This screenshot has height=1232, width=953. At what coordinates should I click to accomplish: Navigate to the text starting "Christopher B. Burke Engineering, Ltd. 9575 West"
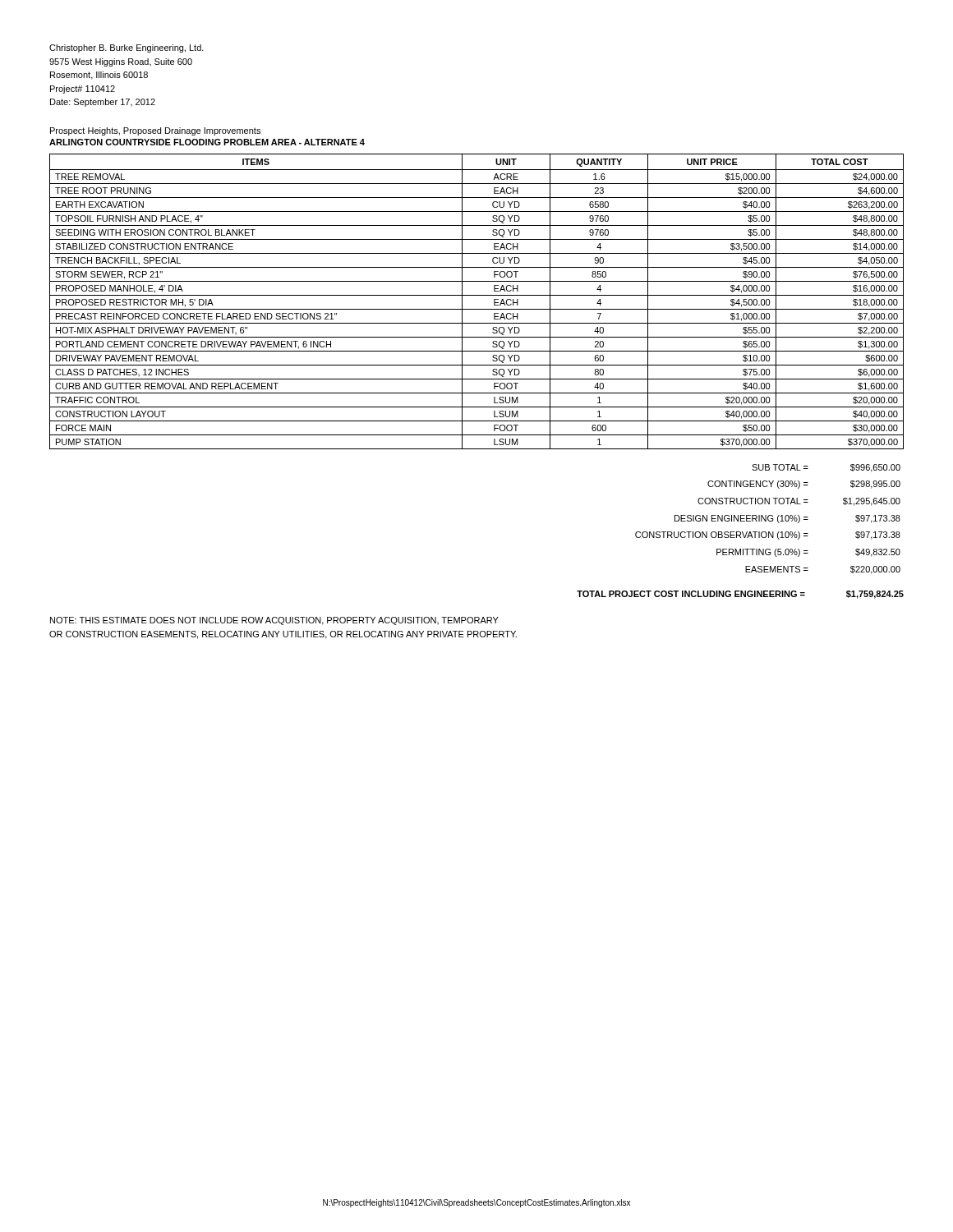click(127, 75)
